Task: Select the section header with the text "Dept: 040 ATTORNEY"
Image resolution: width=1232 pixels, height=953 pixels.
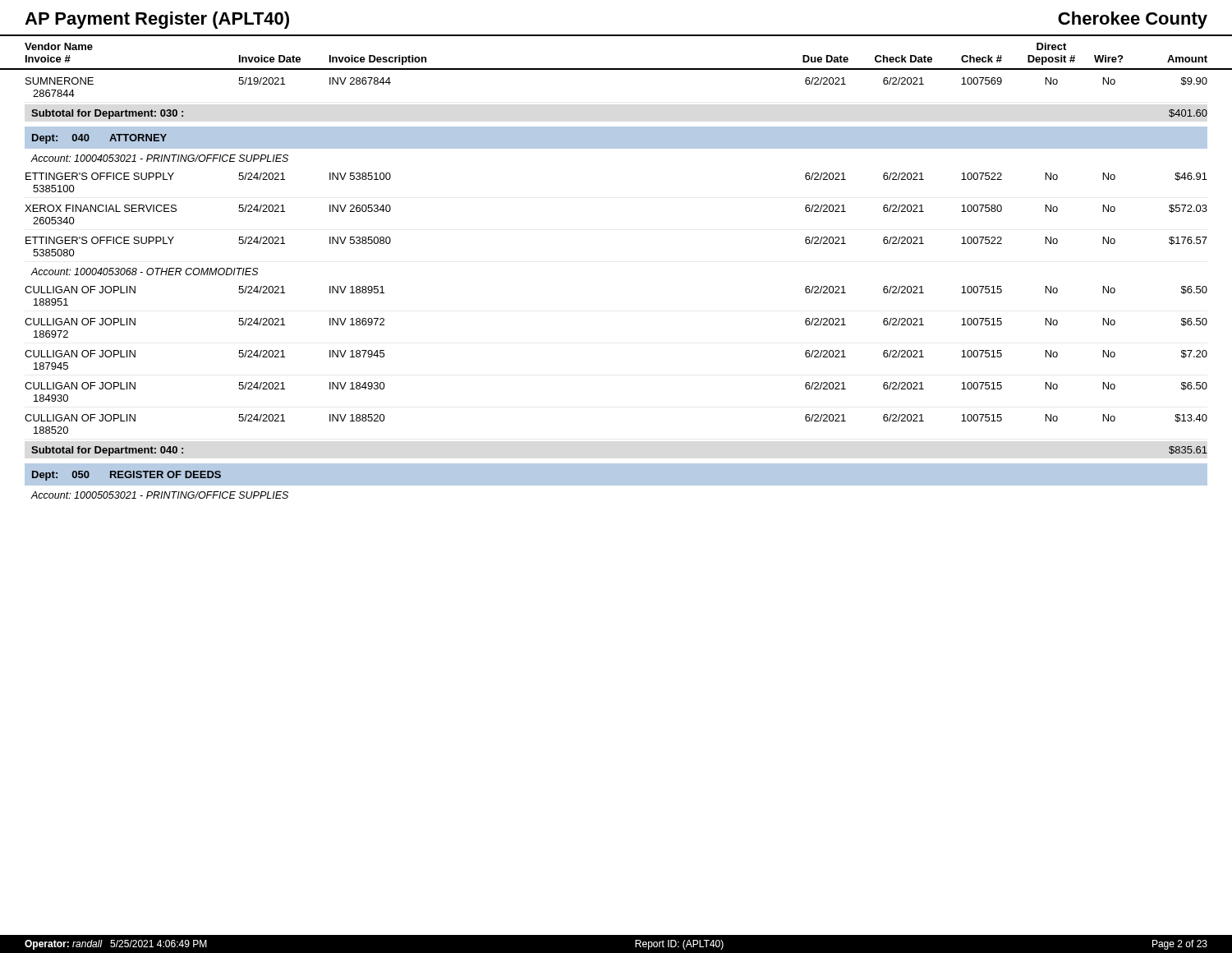Action: tap(102, 138)
